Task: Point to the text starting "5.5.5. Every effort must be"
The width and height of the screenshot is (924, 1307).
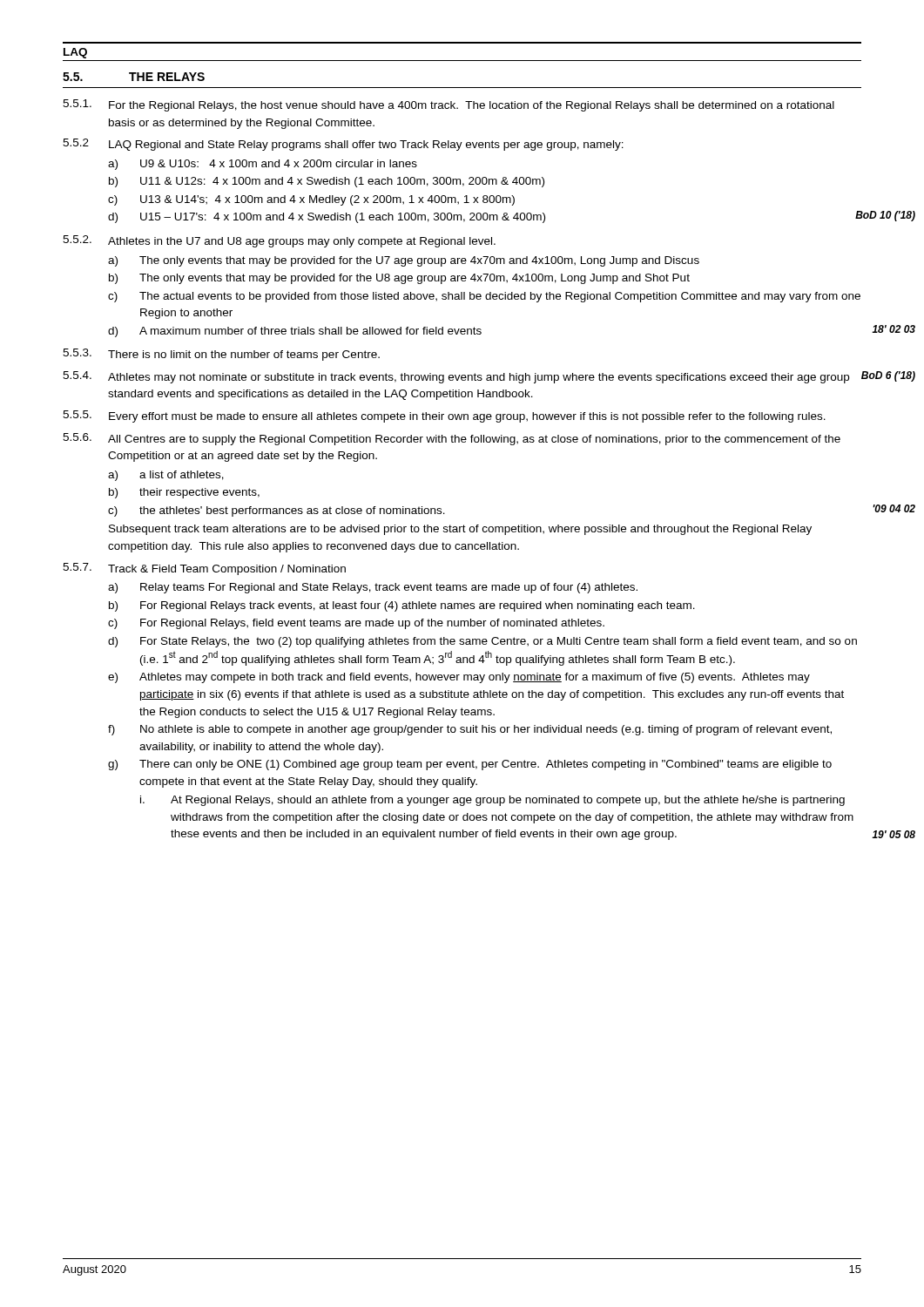Action: (462, 416)
